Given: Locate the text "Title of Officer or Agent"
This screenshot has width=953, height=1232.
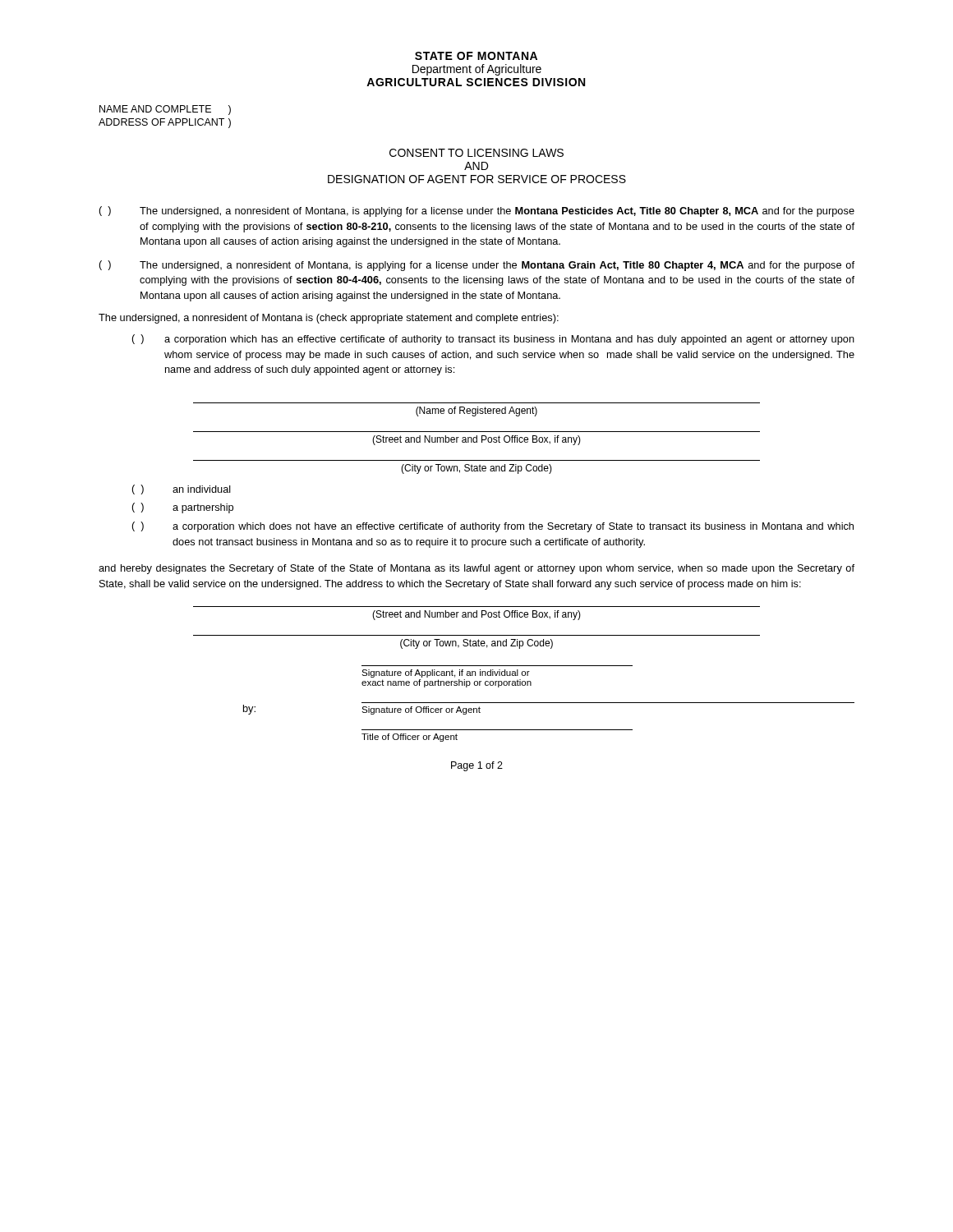Looking at the screenshot, I should pos(497,736).
